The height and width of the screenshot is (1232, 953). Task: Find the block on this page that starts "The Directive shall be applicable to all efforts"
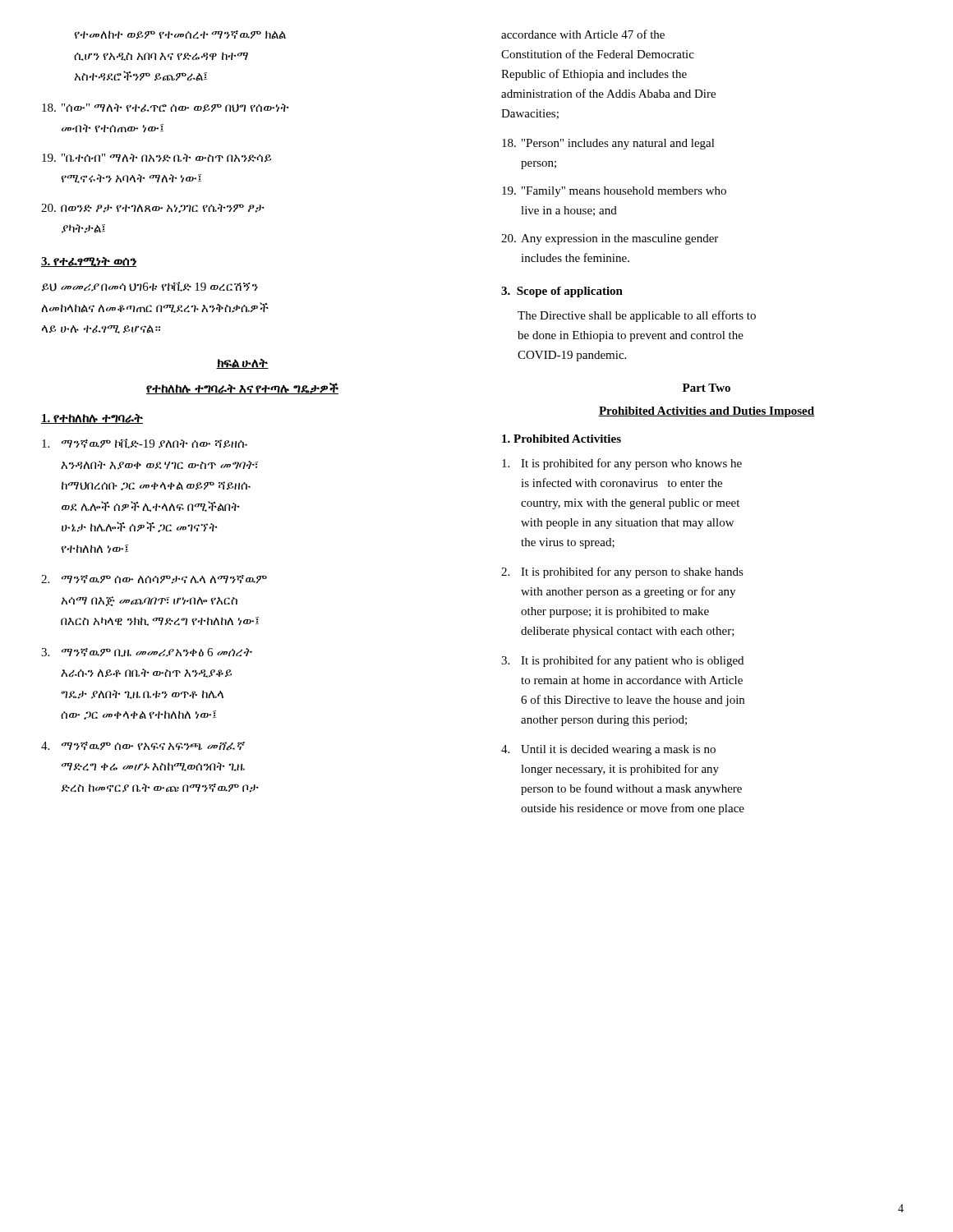pos(637,335)
